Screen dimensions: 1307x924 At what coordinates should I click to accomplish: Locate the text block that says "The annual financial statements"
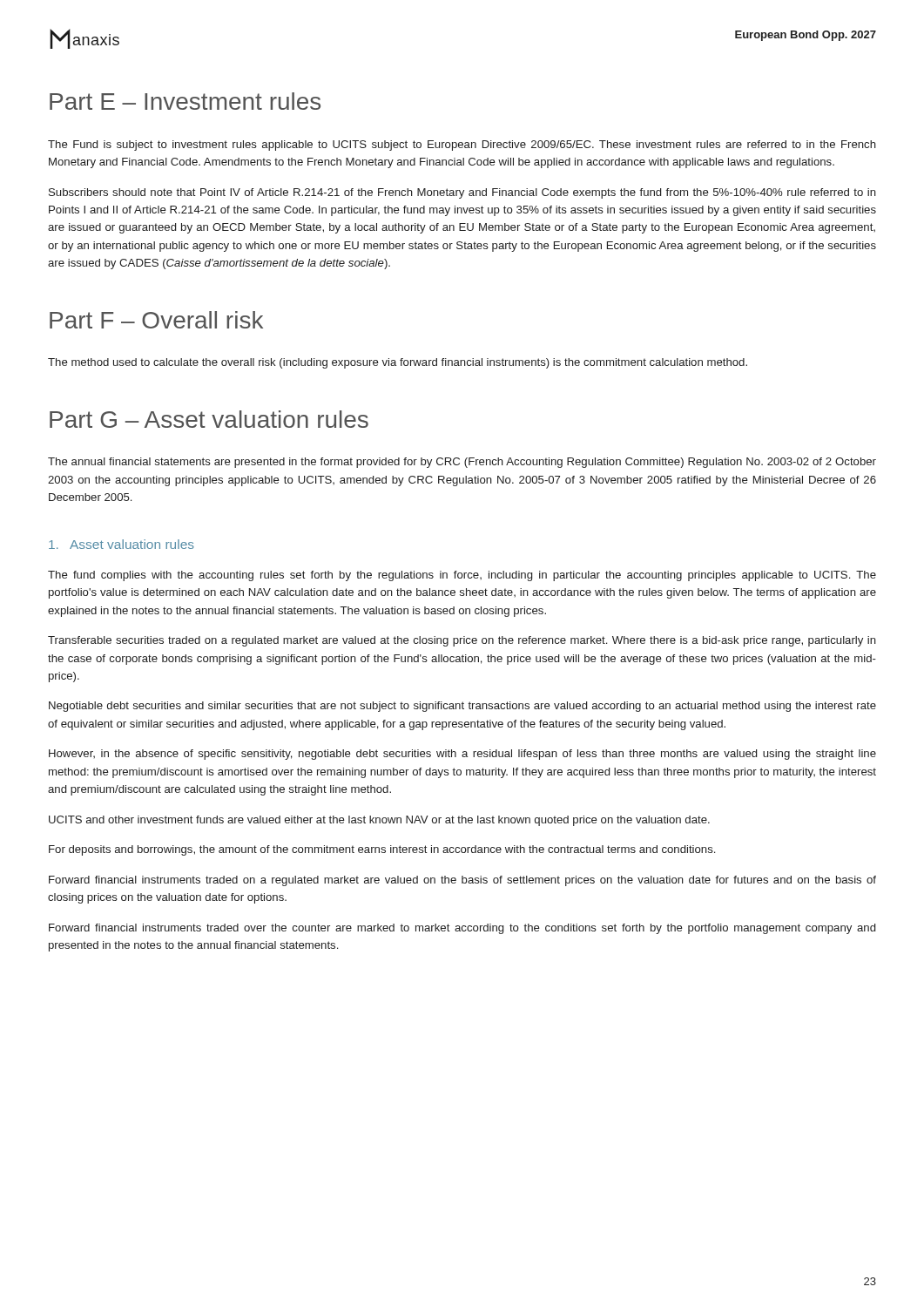[x=462, y=480]
